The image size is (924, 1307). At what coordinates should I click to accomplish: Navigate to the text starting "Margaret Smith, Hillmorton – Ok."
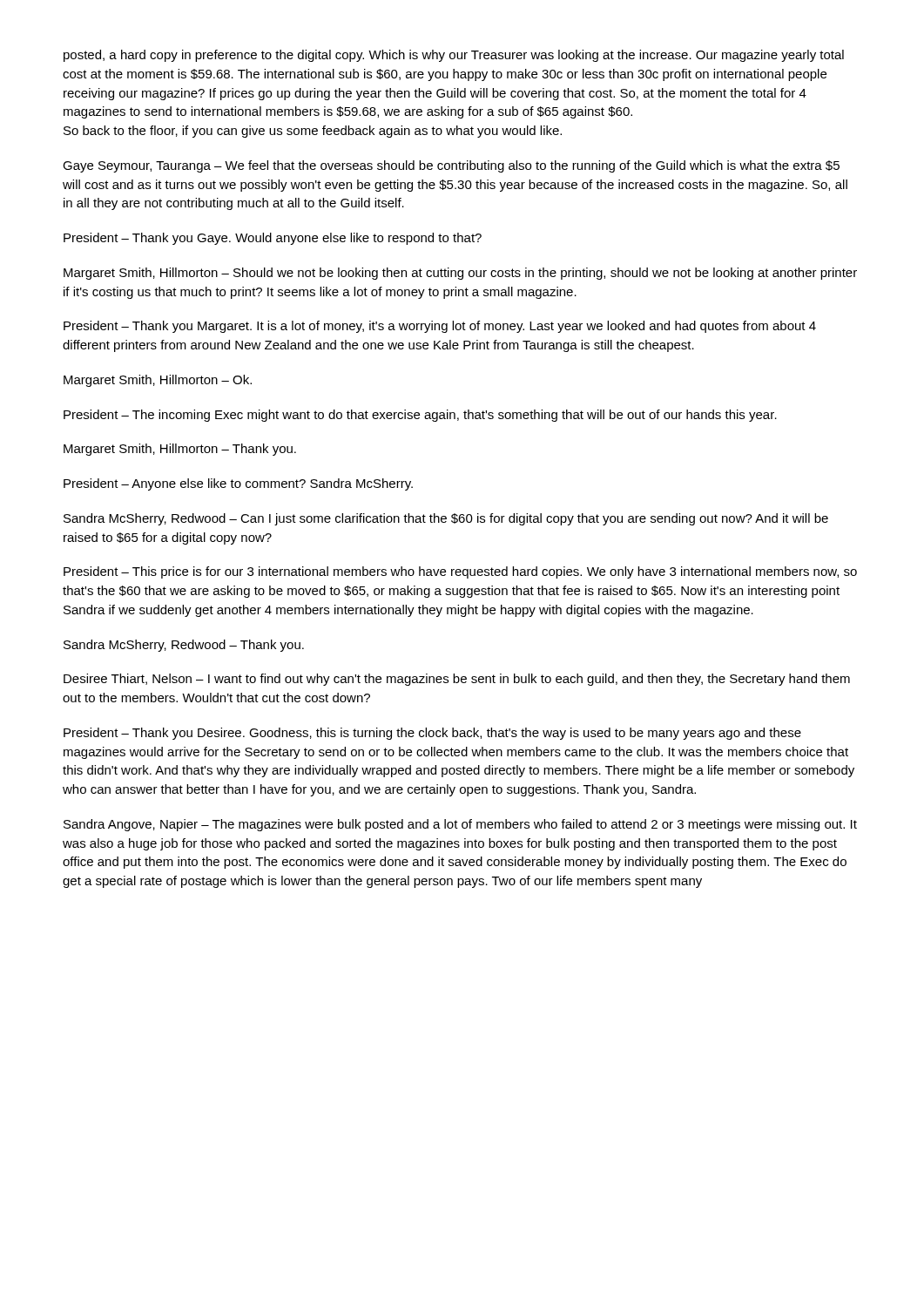[158, 379]
